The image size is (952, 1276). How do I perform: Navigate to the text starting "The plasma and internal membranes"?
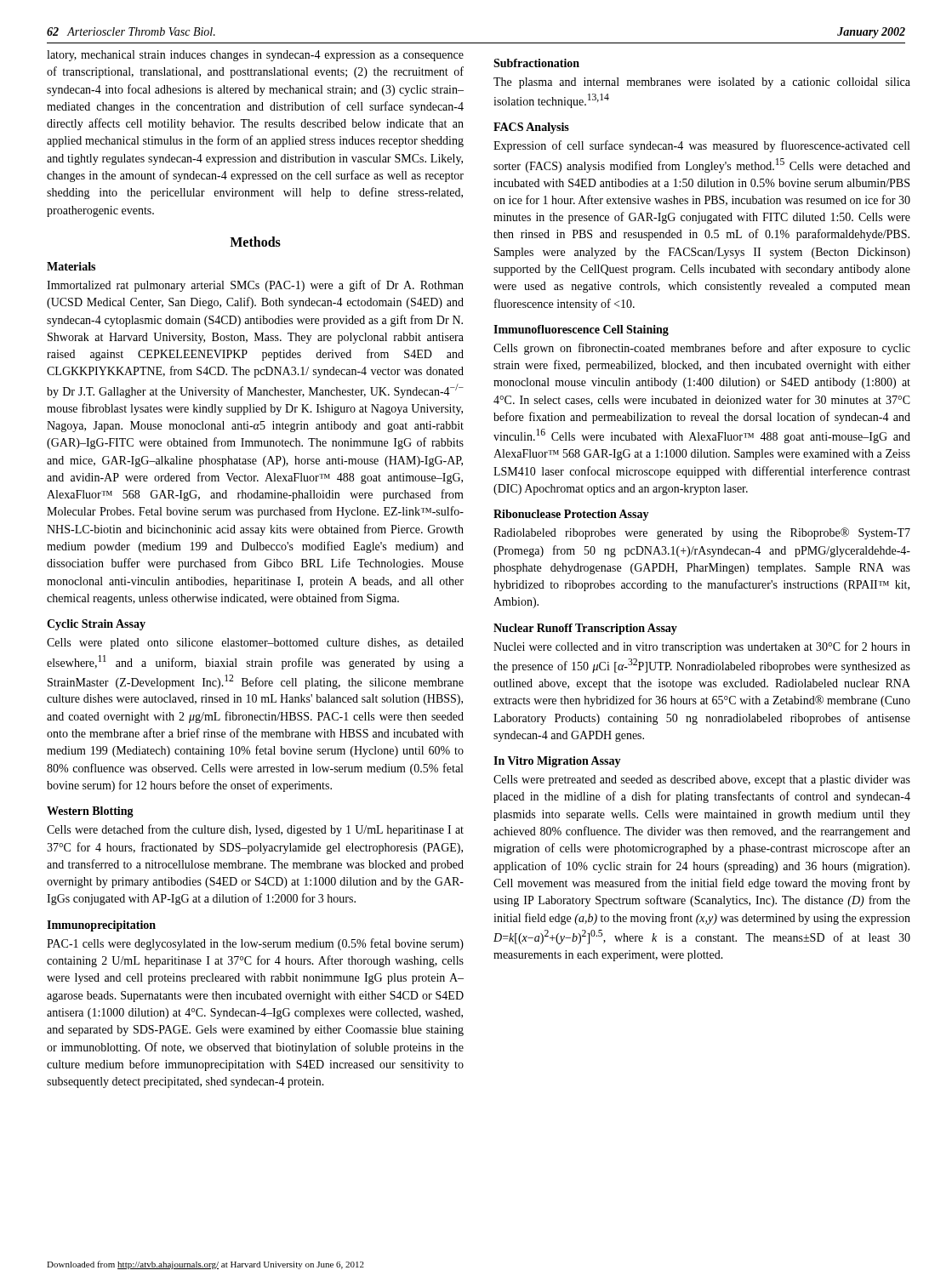(702, 92)
